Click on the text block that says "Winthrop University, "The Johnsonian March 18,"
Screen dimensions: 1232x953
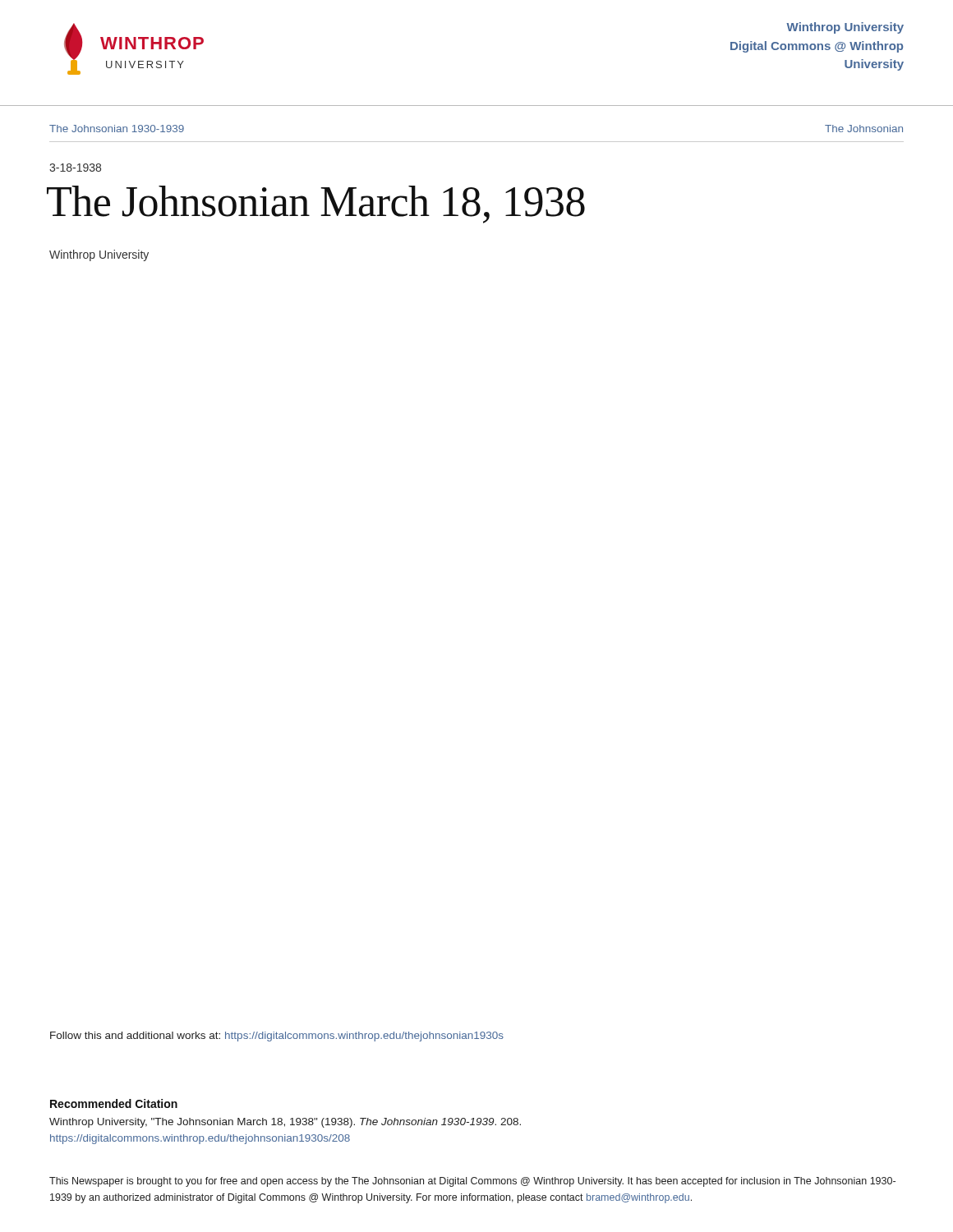pyautogui.click(x=476, y=1130)
